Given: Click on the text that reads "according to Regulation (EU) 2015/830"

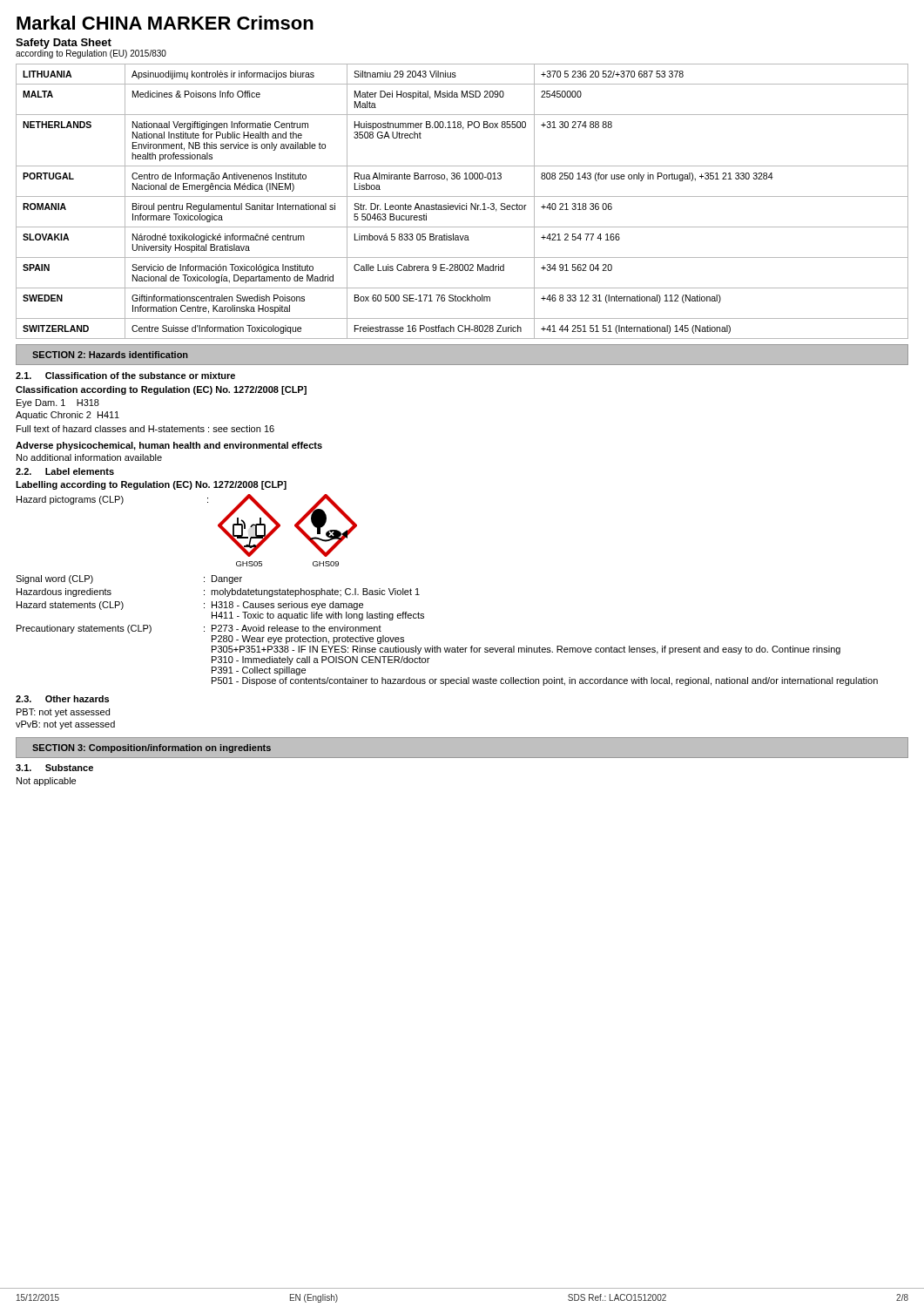Looking at the screenshot, I should click(91, 54).
